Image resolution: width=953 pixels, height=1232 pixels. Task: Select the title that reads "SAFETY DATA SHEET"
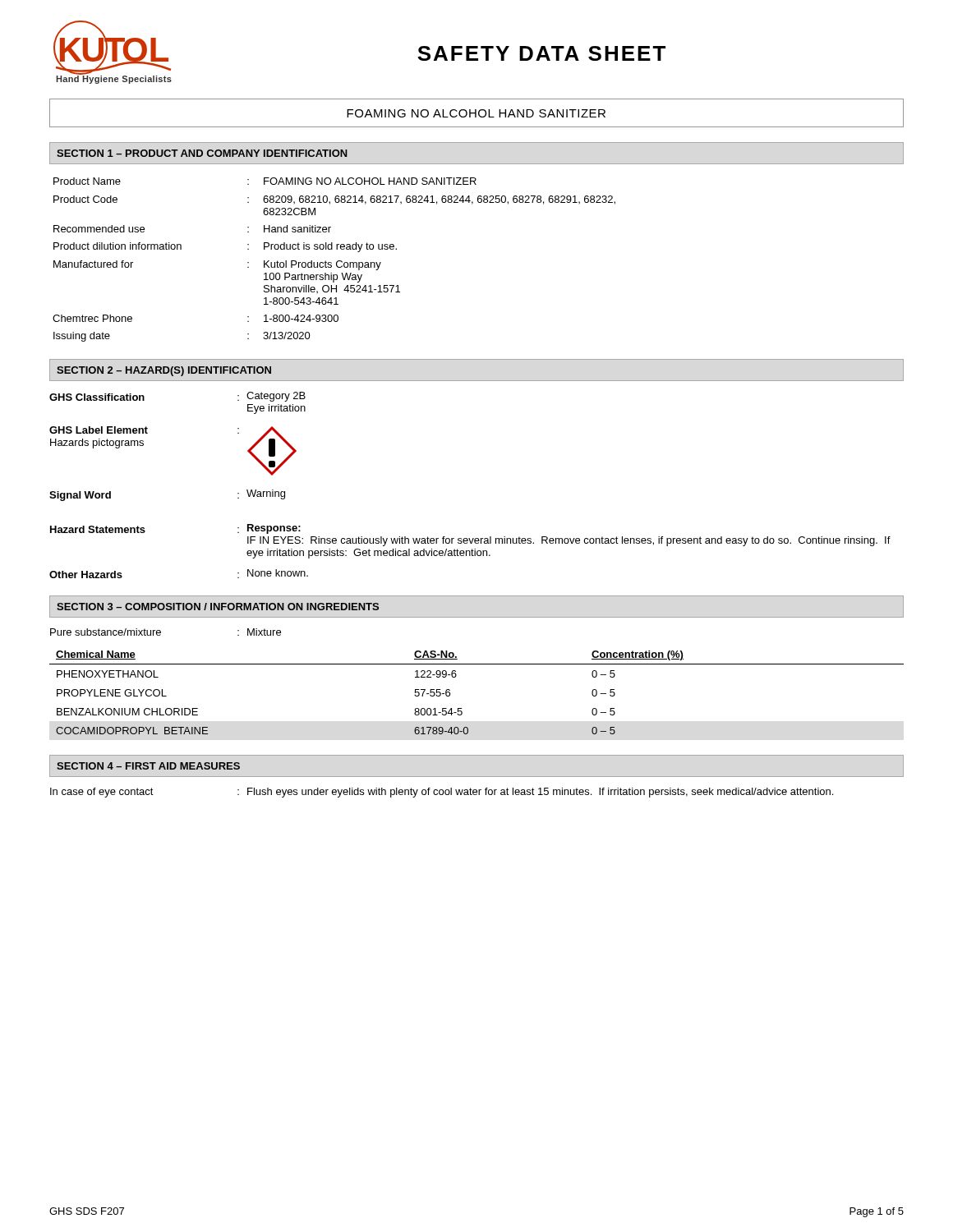click(x=542, y=53)
